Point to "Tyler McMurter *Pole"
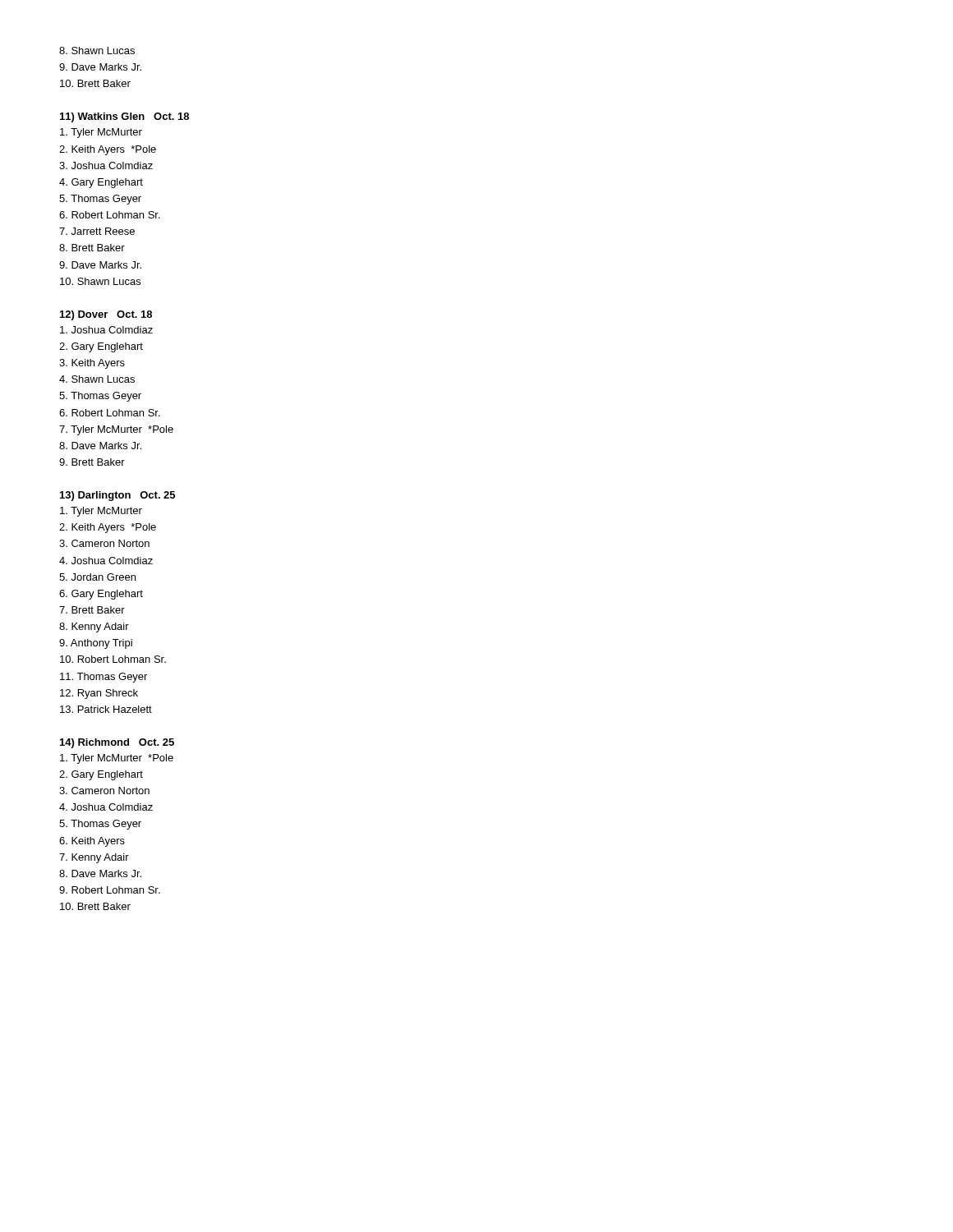Viewport: 953px width, 1232px height. coord(116,758)
